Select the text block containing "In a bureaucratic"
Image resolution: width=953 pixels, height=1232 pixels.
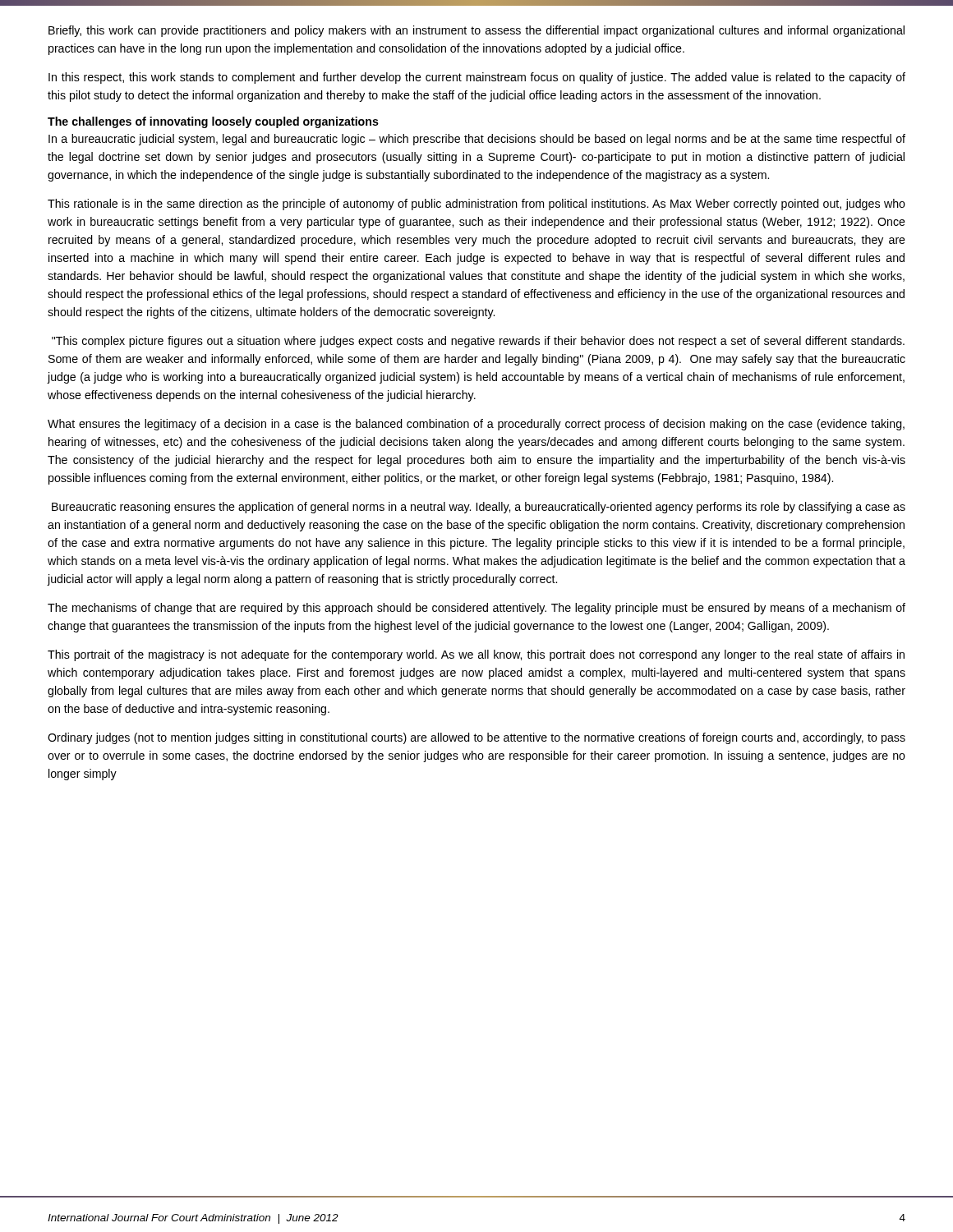pyautogui.click(x=476, y=157)
